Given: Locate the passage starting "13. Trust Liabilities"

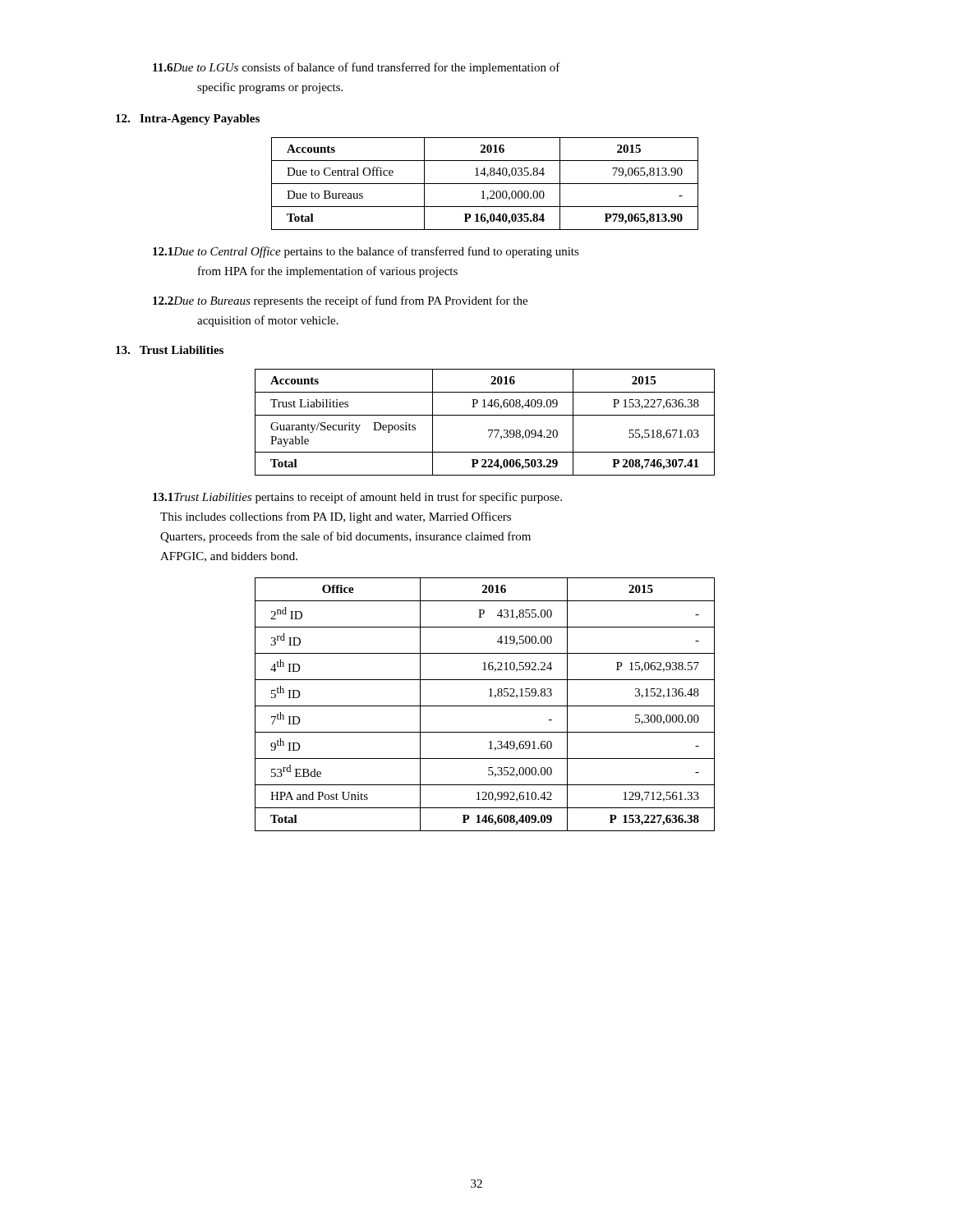Looking at the screenshot, I should (169, 350).
